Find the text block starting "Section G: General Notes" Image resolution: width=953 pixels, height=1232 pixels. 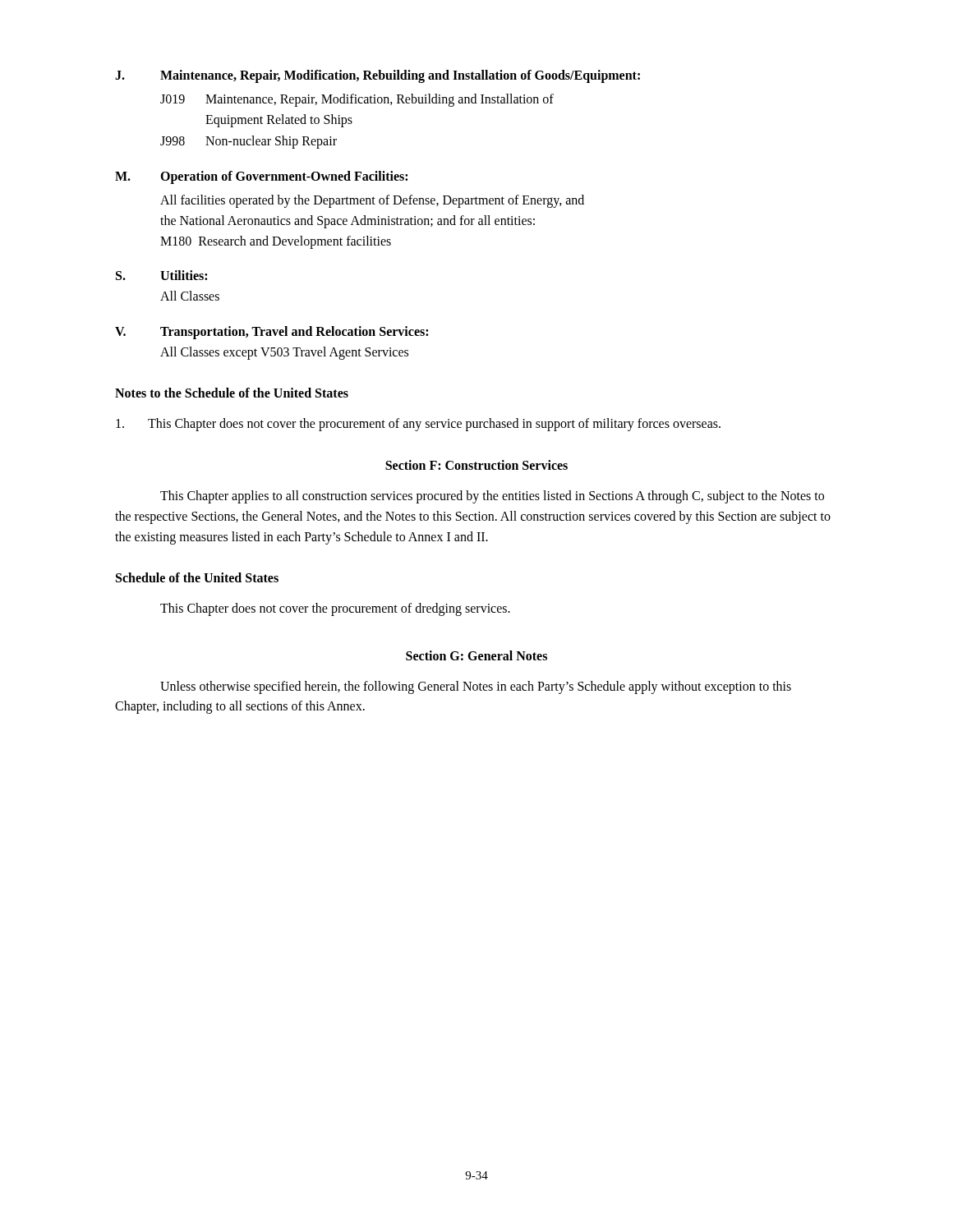pos(476,655)
